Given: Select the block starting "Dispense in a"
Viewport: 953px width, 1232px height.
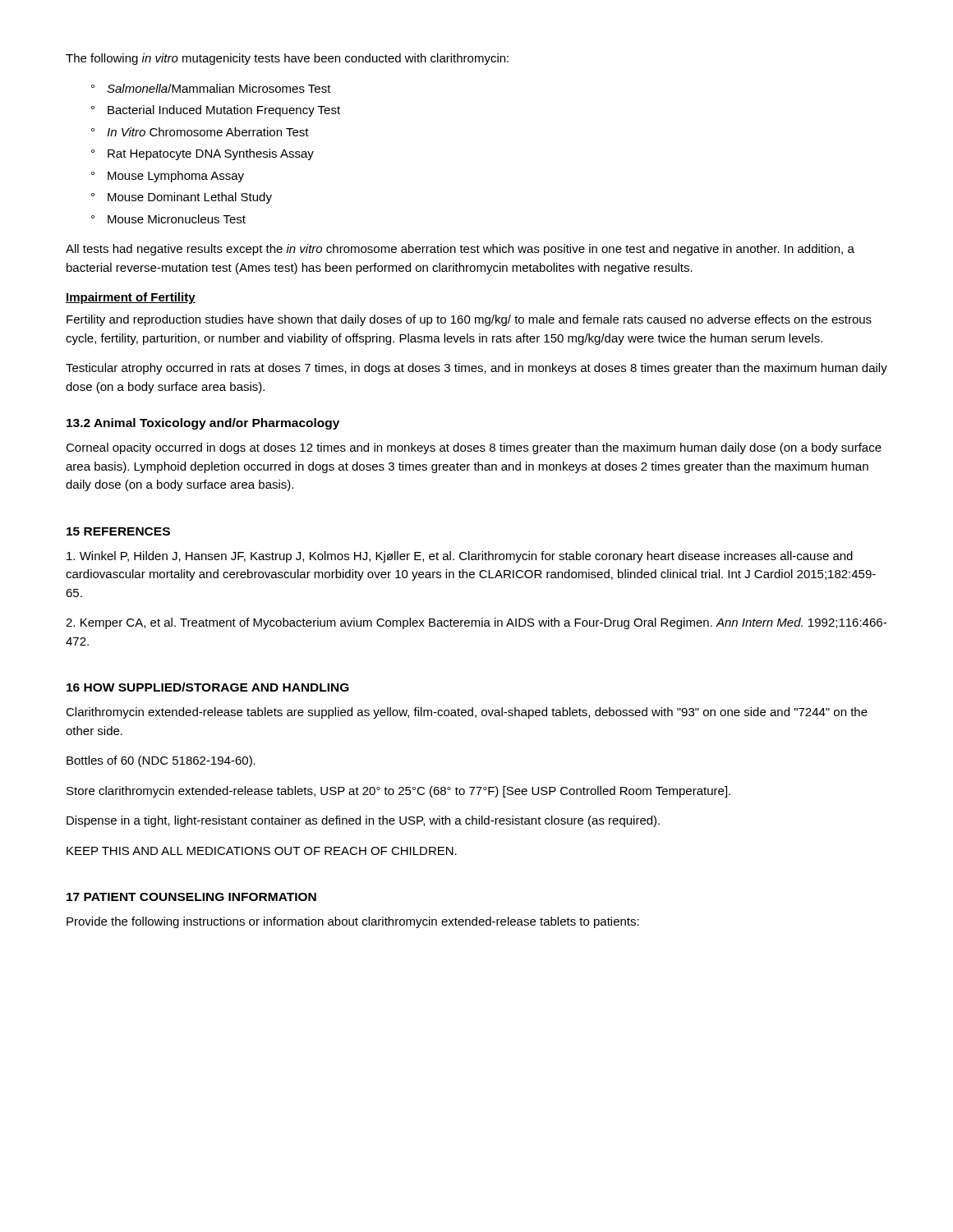Looking at the screenshot, I should click(x=363, y=820).
